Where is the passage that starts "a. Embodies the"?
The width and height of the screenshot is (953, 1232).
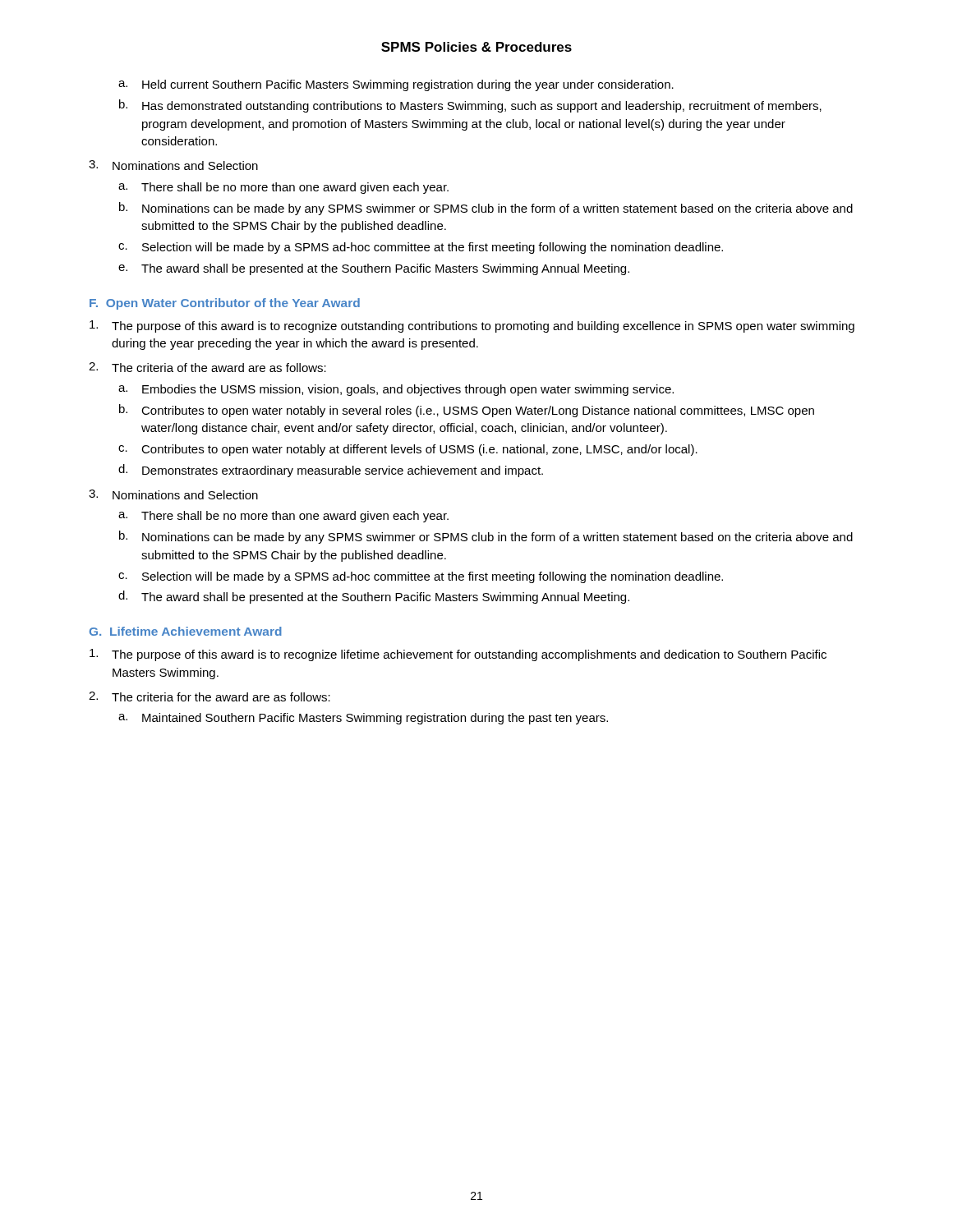coord(491,389)
